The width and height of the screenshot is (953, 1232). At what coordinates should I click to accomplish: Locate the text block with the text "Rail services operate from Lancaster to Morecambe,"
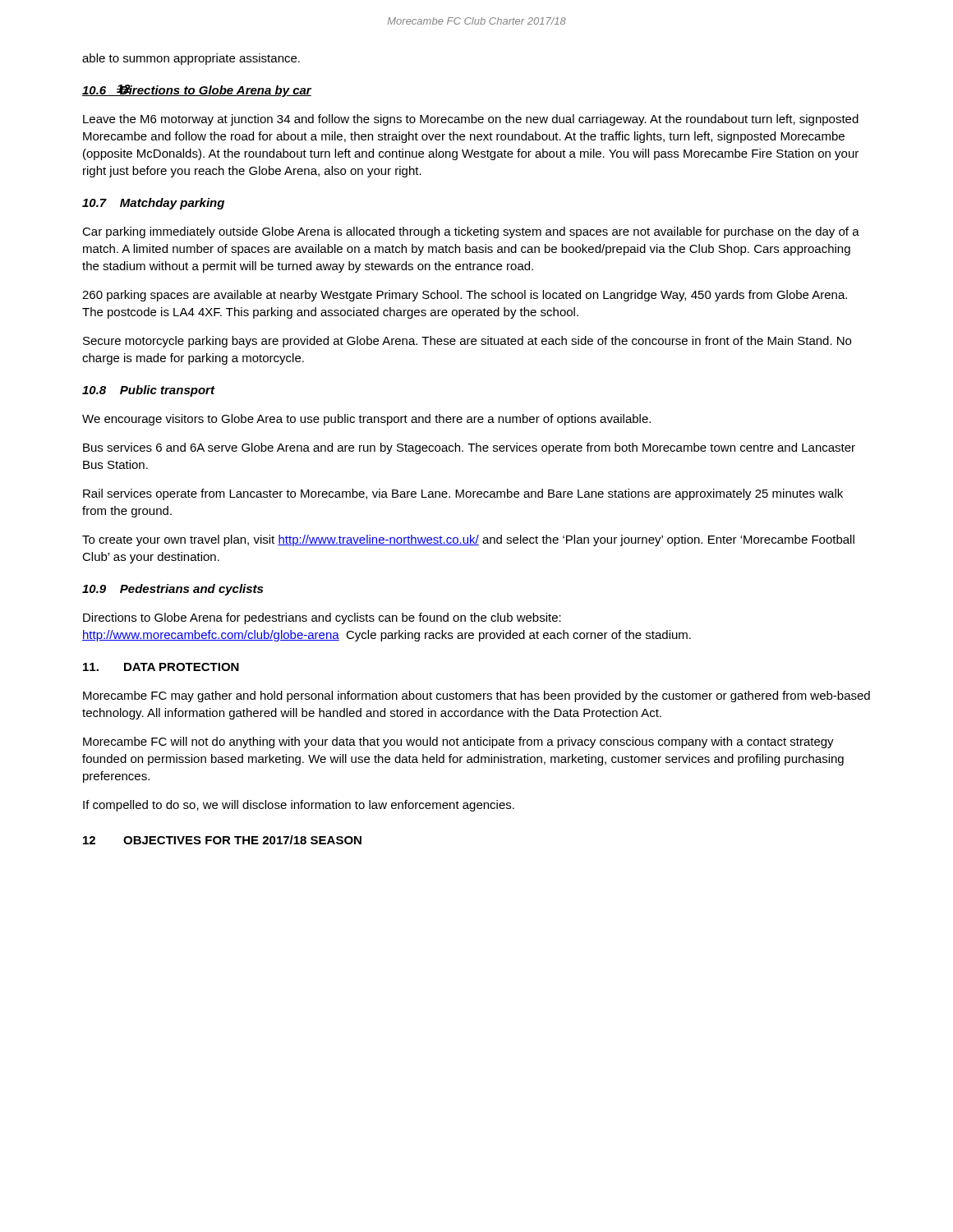point(476,502)
